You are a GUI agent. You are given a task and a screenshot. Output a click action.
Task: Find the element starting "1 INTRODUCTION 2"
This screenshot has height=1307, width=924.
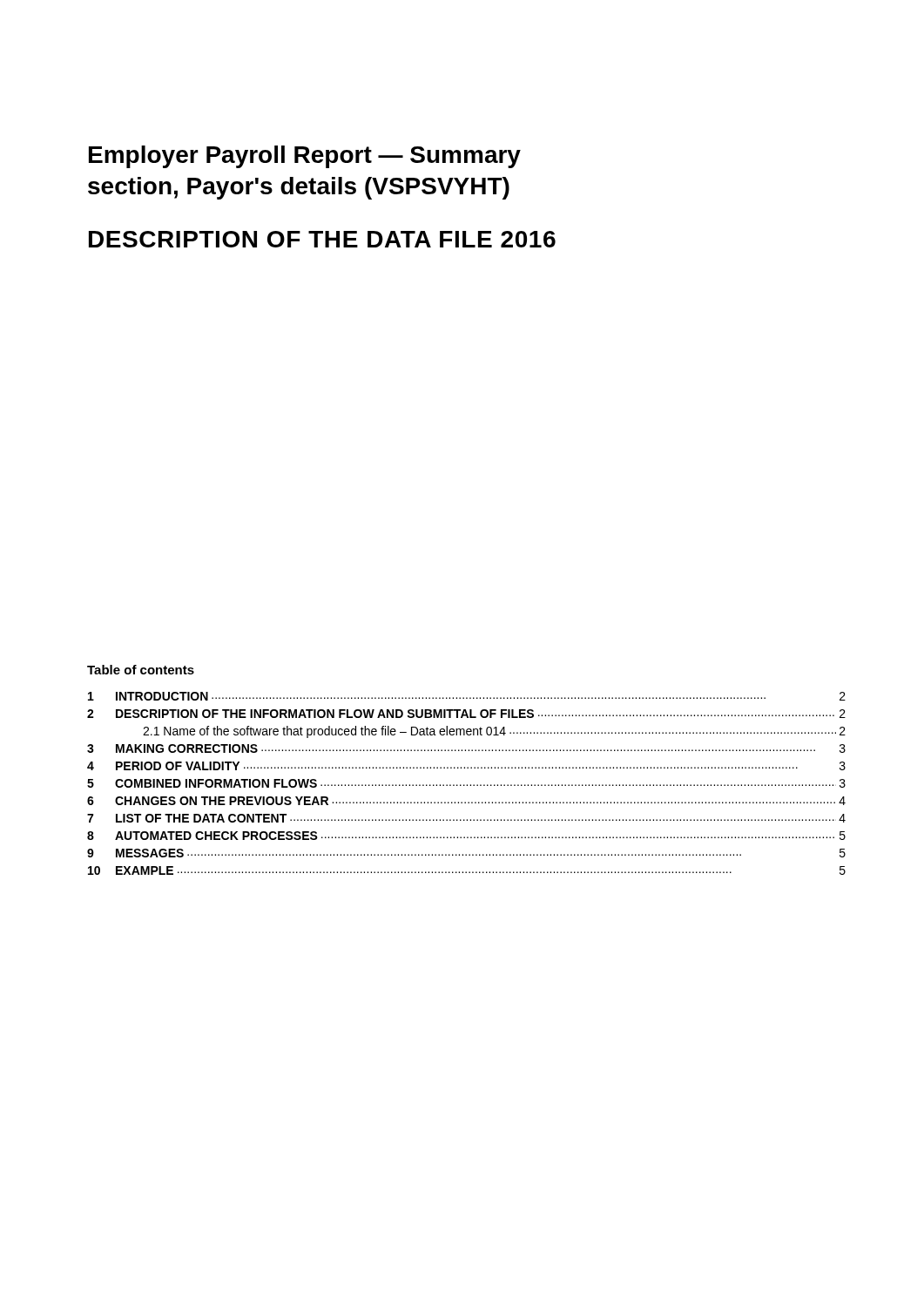click(466, 696)
